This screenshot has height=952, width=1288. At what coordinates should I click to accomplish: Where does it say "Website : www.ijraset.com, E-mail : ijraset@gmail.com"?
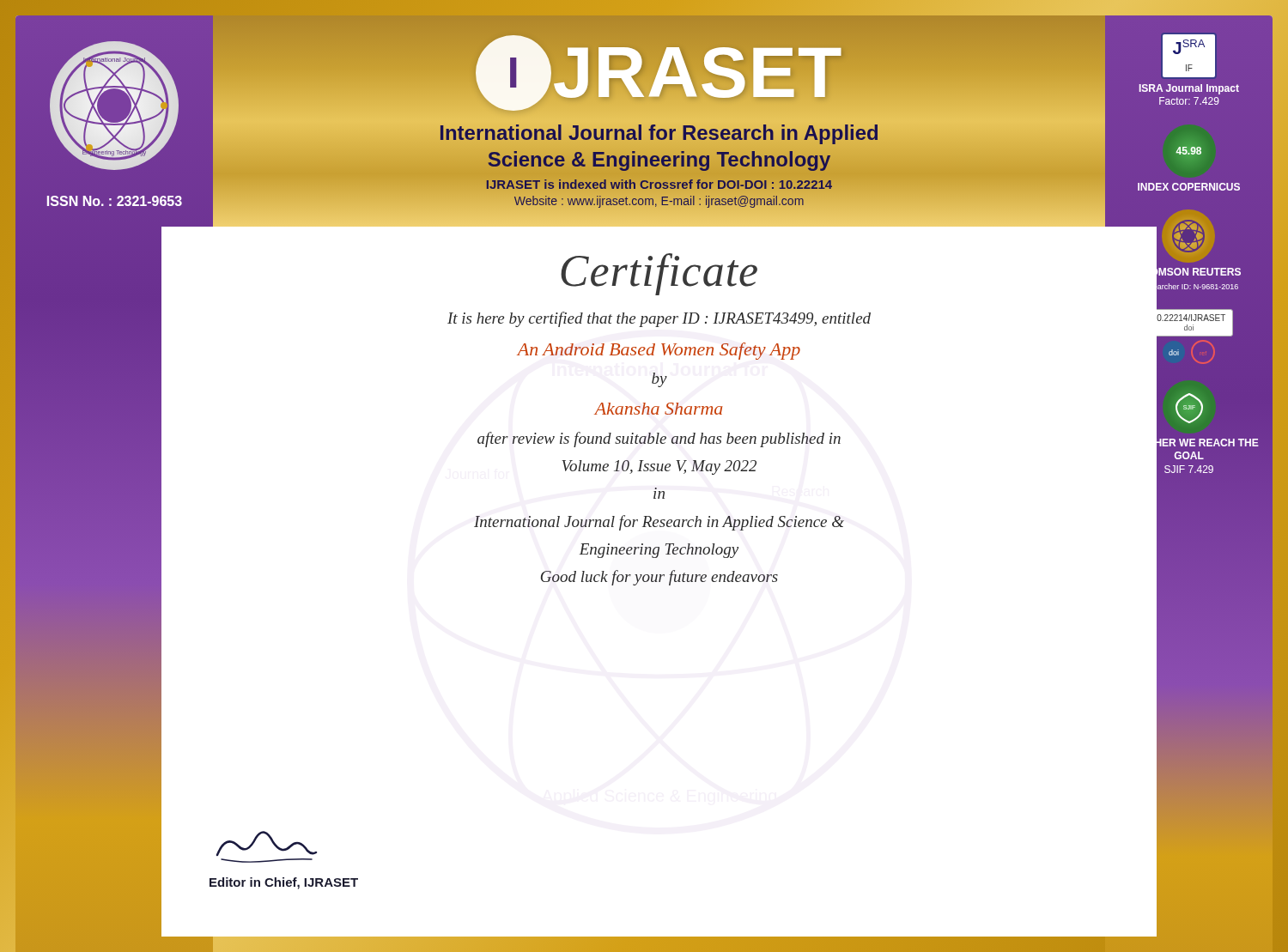pyautogui.click(x=659, y=201)
